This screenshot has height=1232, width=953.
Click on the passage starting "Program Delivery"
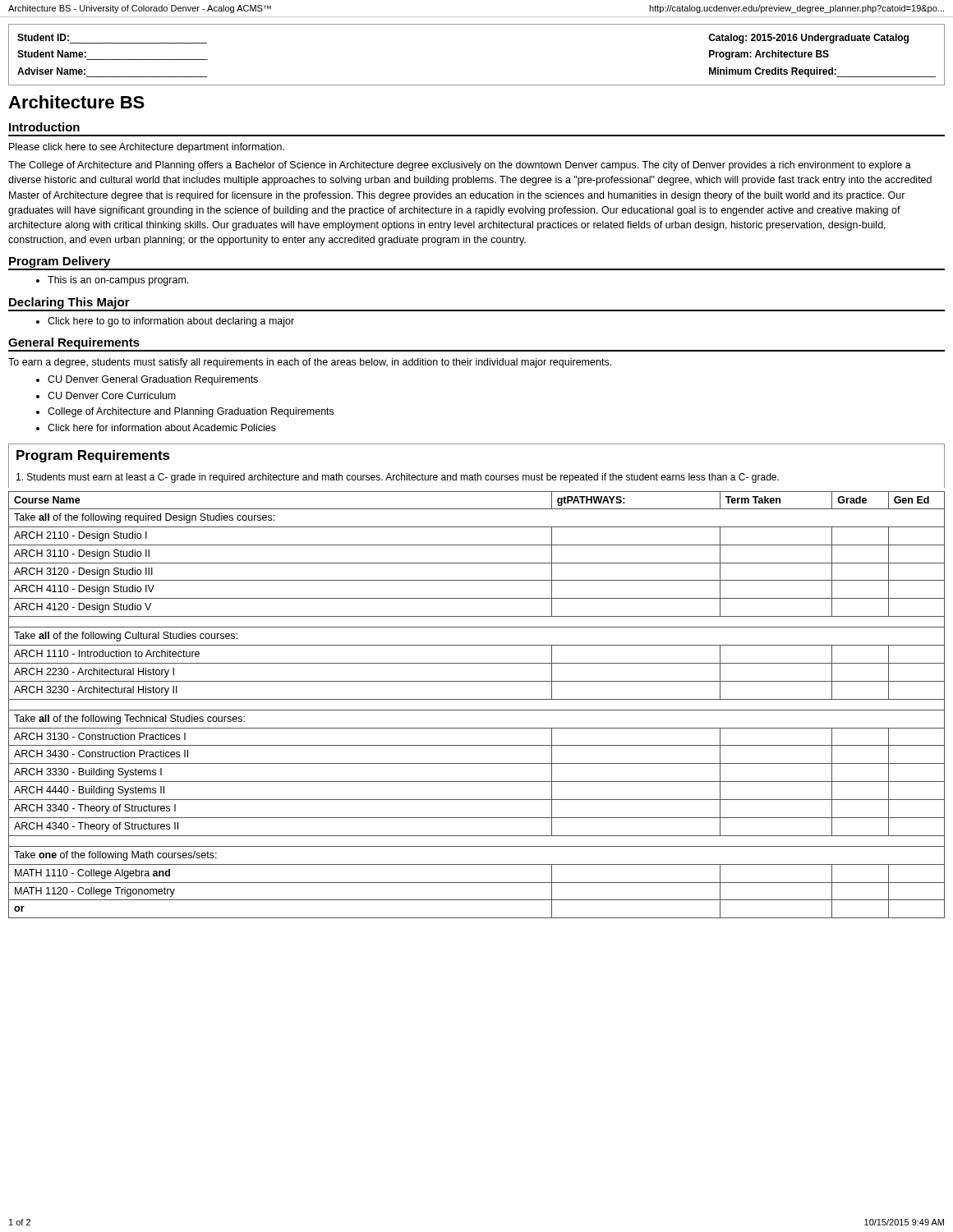point(59,261)
